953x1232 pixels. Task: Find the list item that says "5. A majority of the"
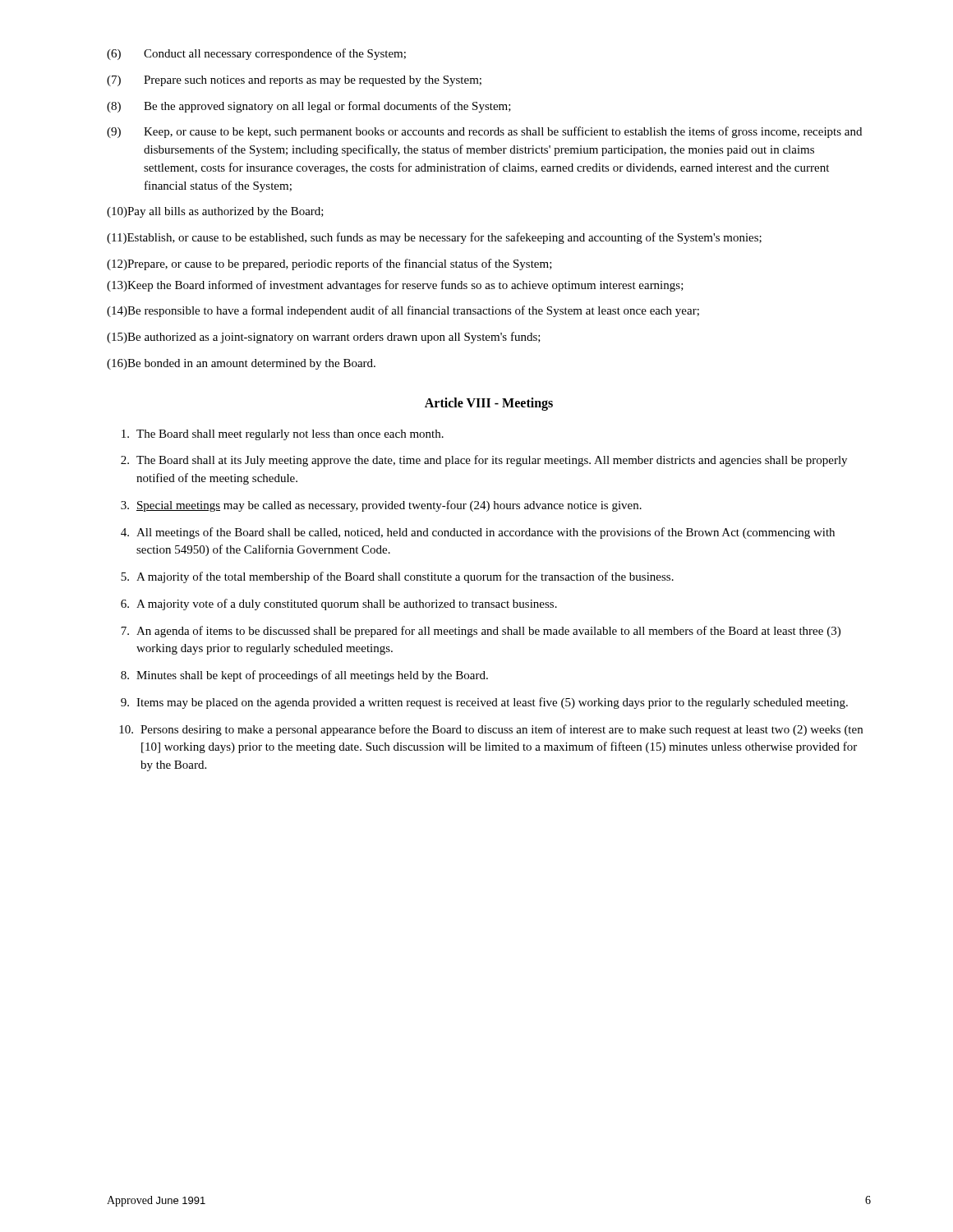click(489, 577)
